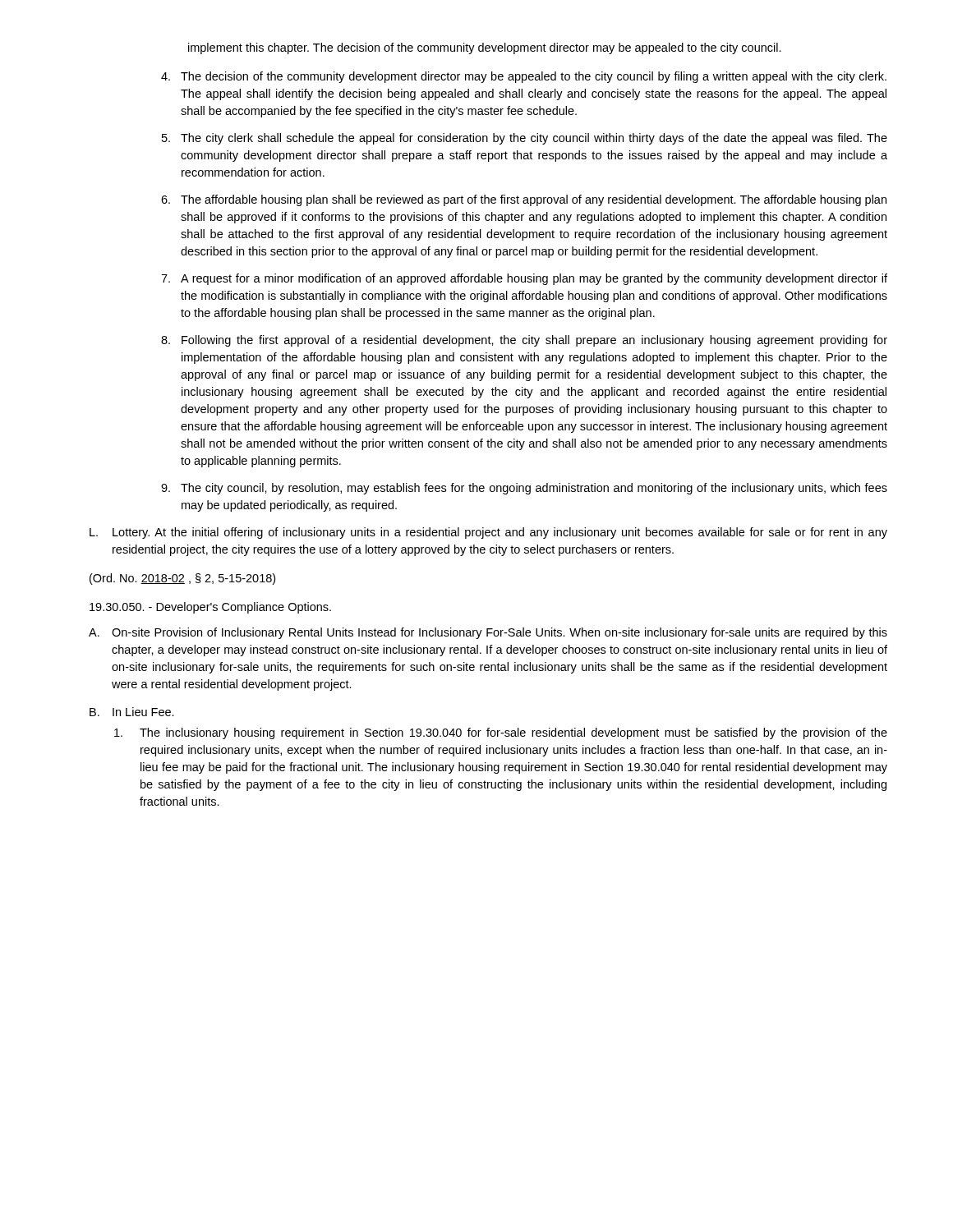The image size is (953, 1232).
Task: Click on the section header that says "19.30.050. - Developer's Compliance Options."
Action: coord(210,607)
